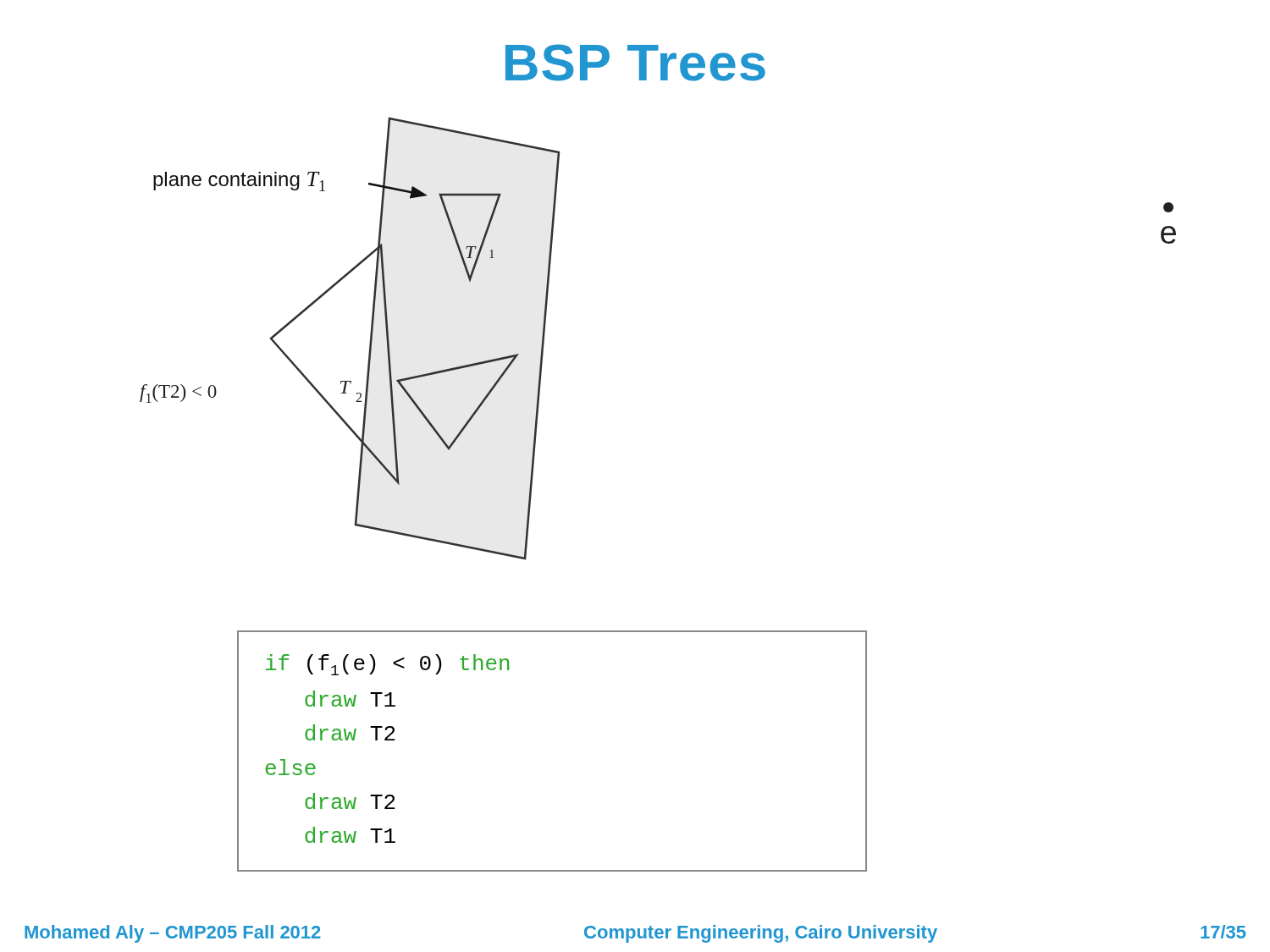The height and width of the screenshot is (952, 1270).
Task: Find the illustration
Action: point(432,355)
